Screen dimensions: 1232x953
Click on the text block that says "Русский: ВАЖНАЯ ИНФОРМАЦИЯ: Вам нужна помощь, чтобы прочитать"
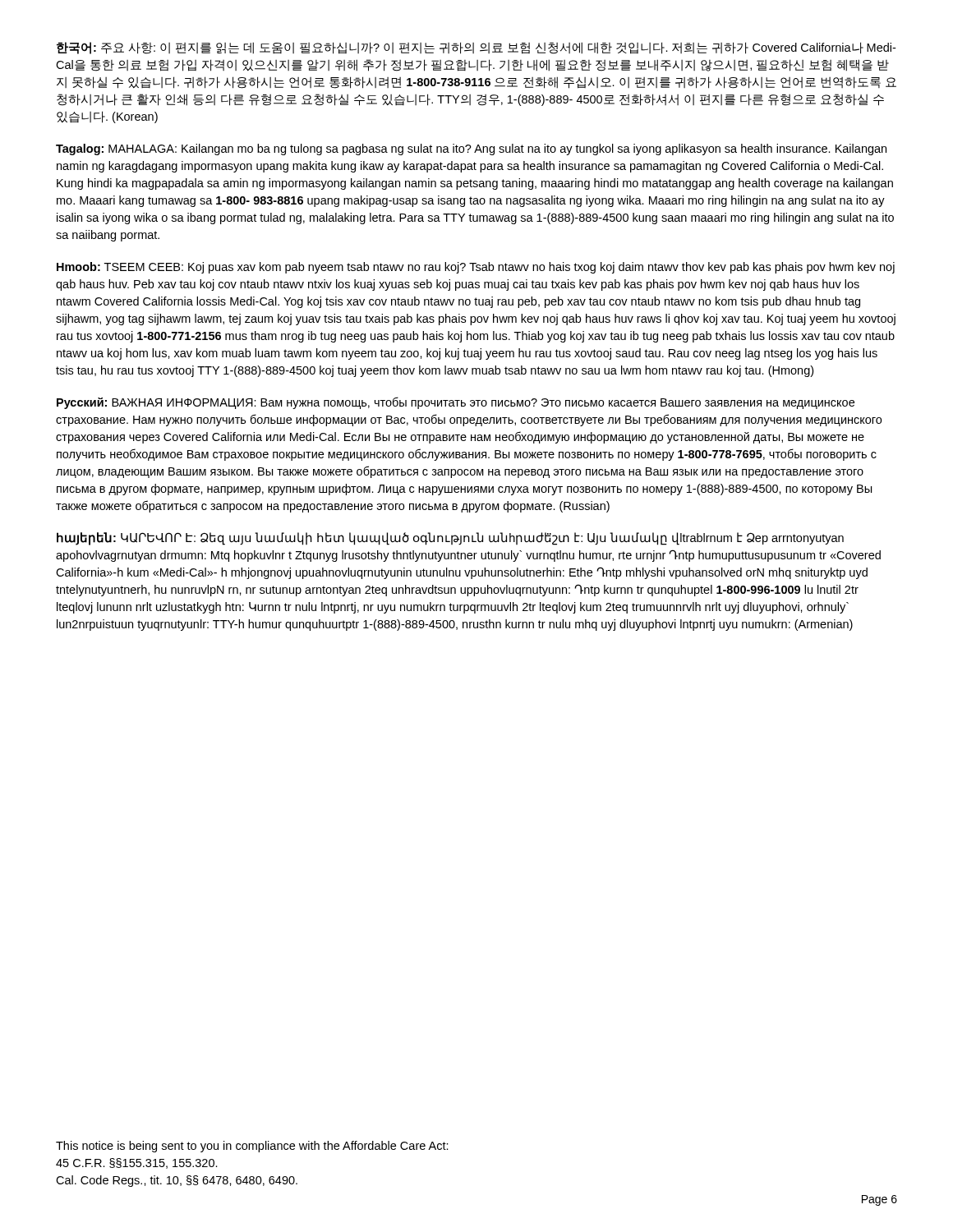point(469,454)
